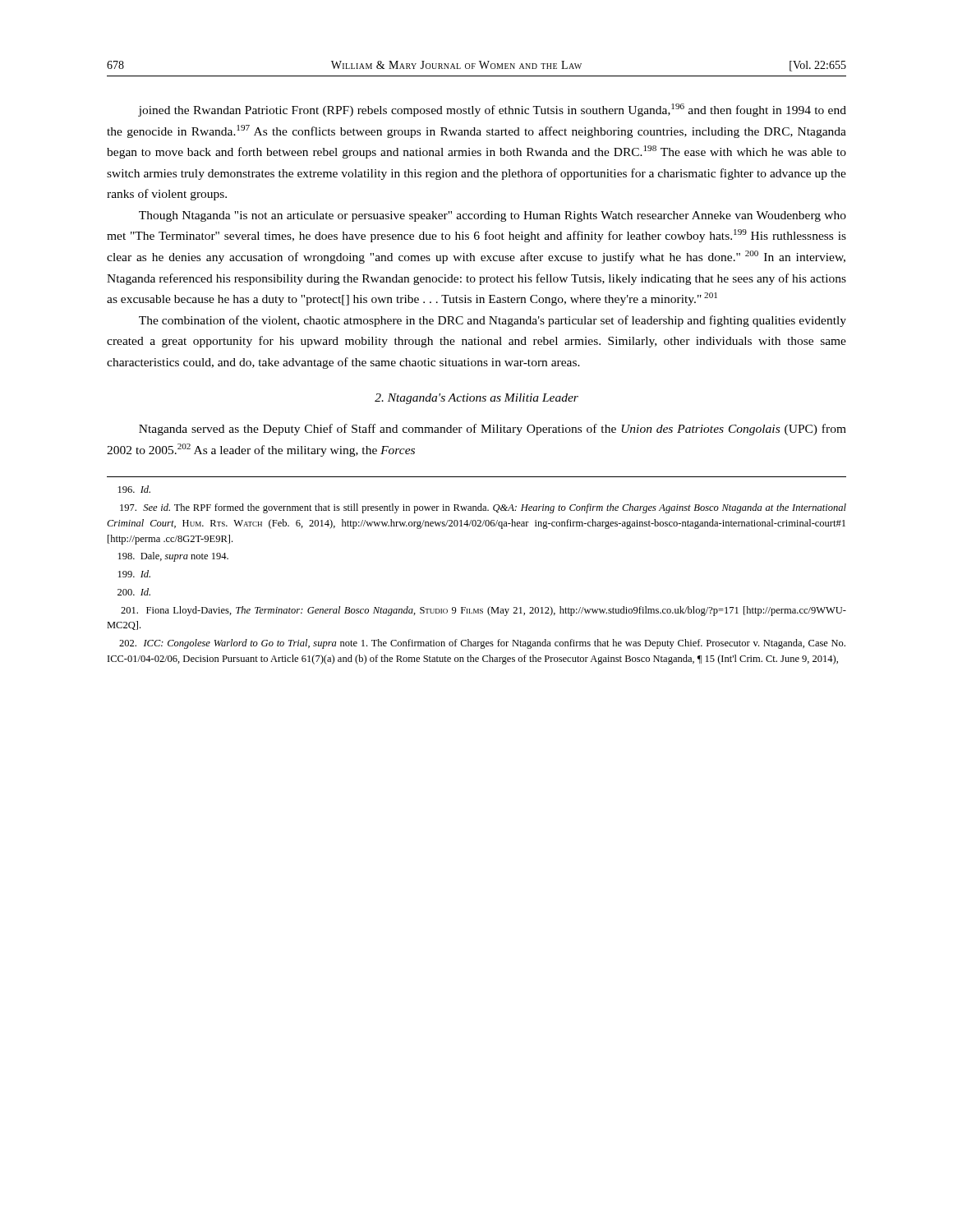Navigate to the text starting "See id. The RPF"
953x1232 pixels.
(476, 523)
